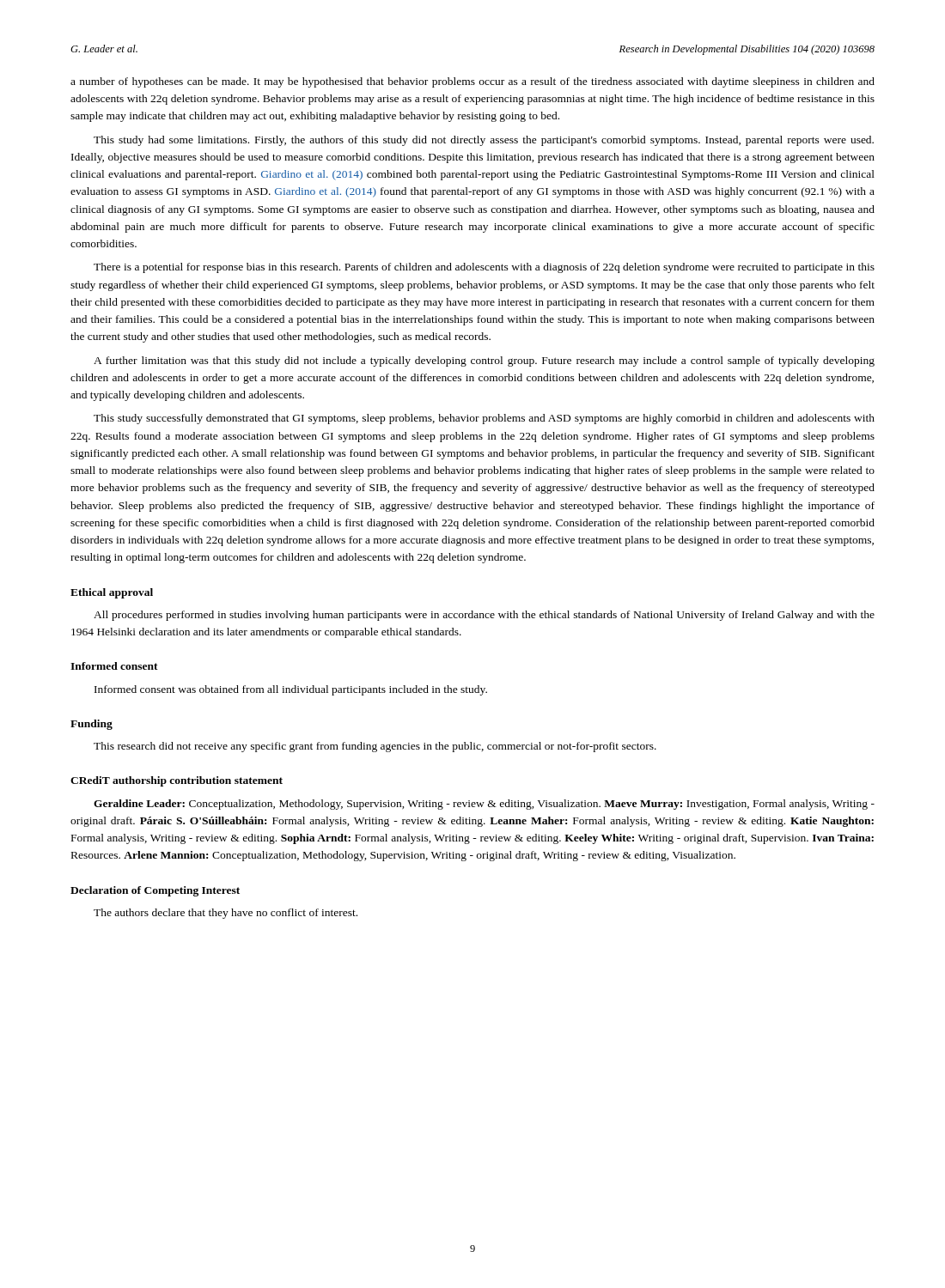Screen dimensions: 1288x945
Task: Click the passage that begins "All procedures performed"
Action: pyautogui.click(x=472, y=623)
